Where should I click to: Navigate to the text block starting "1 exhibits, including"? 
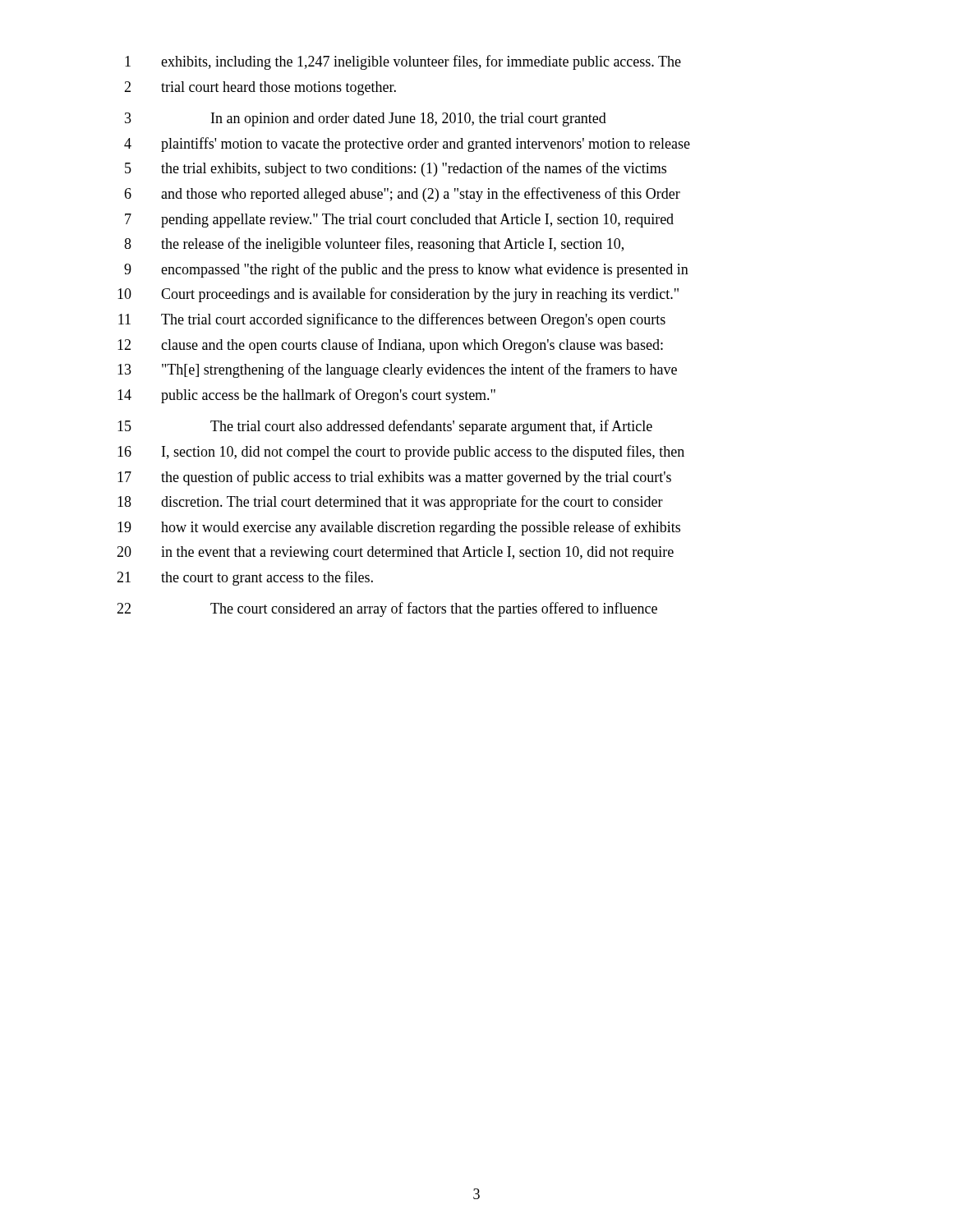[489, 74]
